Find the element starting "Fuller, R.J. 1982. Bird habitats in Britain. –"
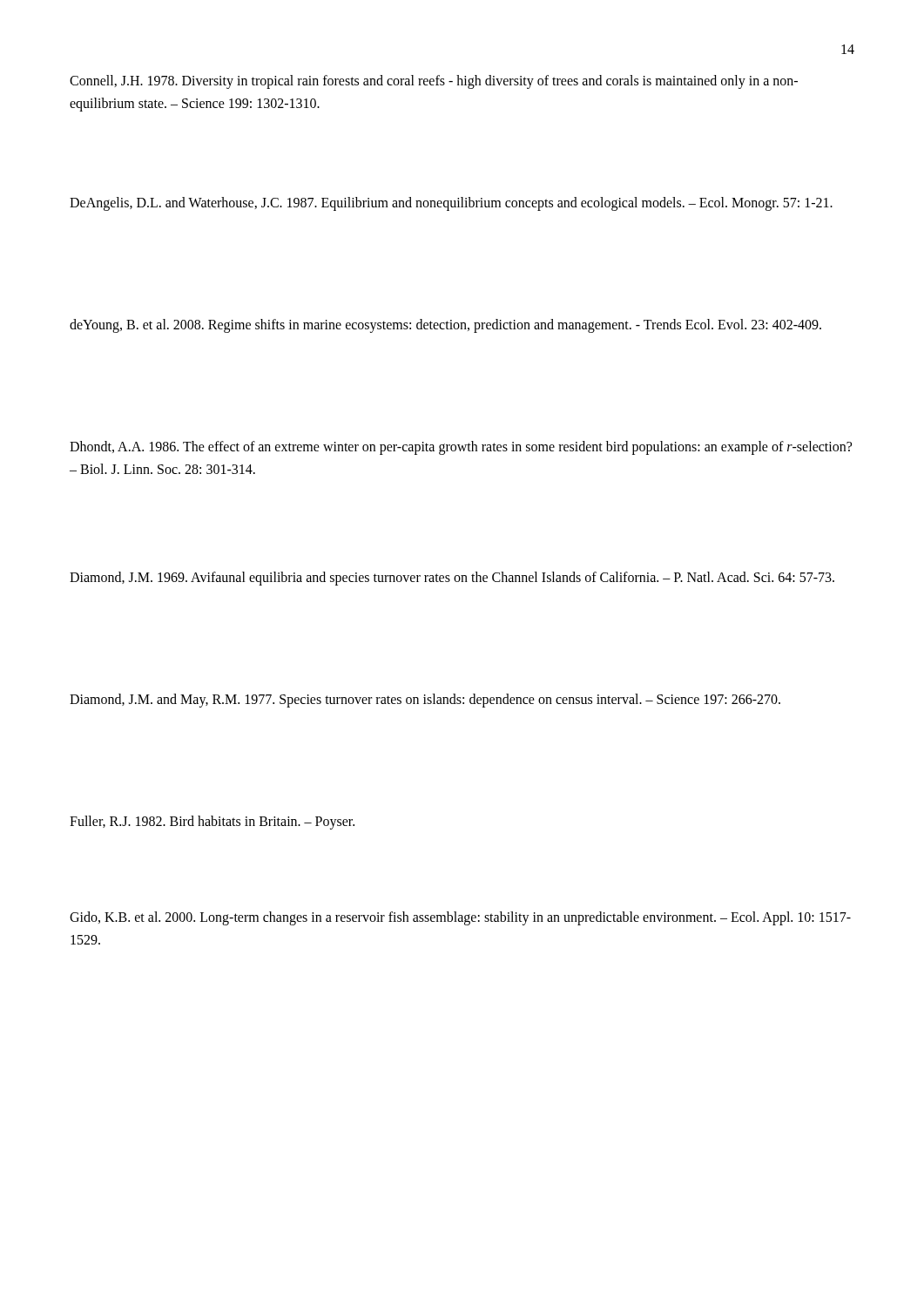The height and width of the screenshot is (1307, 924). pos(213,821)
